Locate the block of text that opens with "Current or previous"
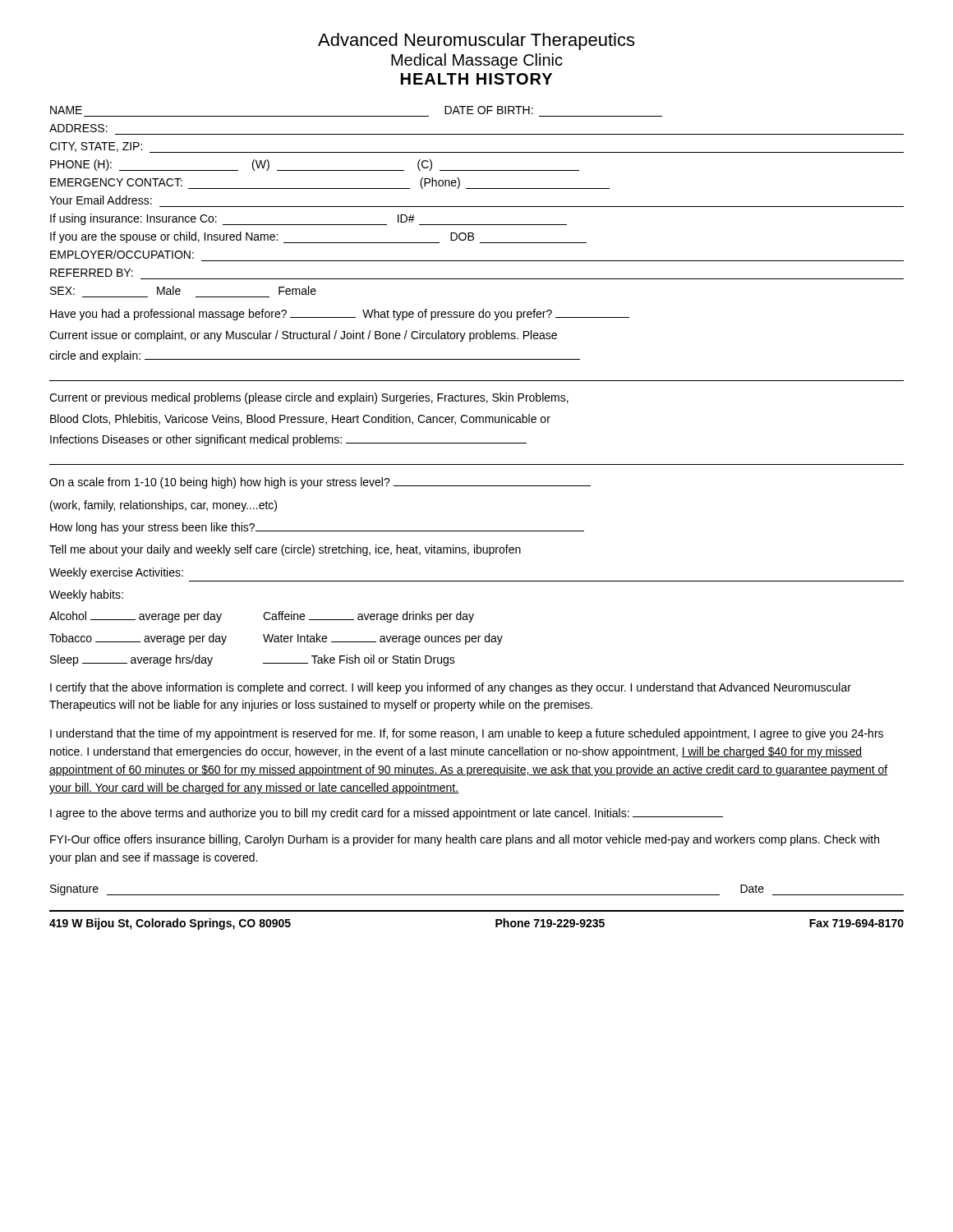The image size is (953, 1232). point(476,427)
